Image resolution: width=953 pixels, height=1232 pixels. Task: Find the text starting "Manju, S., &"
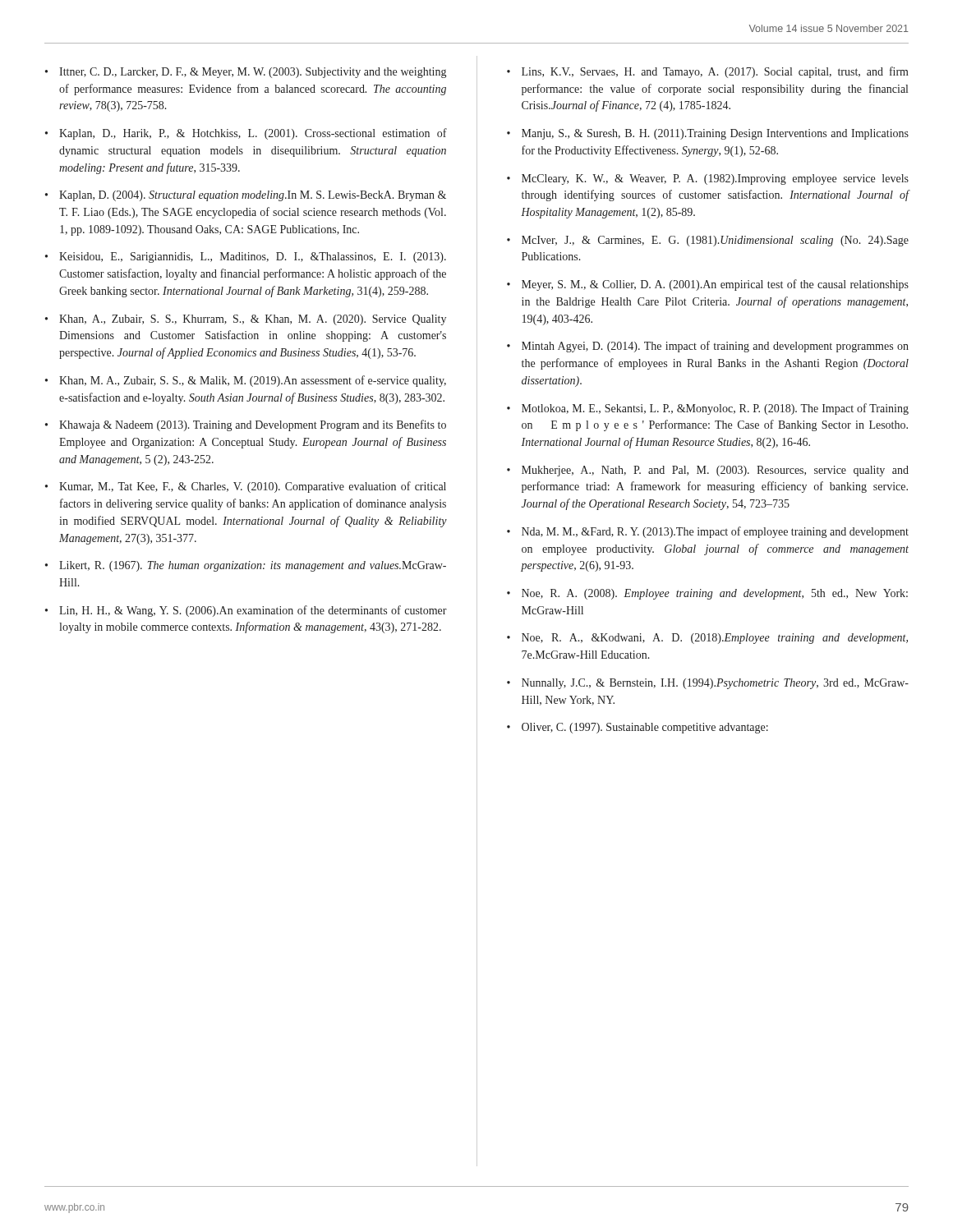(715, 142)
